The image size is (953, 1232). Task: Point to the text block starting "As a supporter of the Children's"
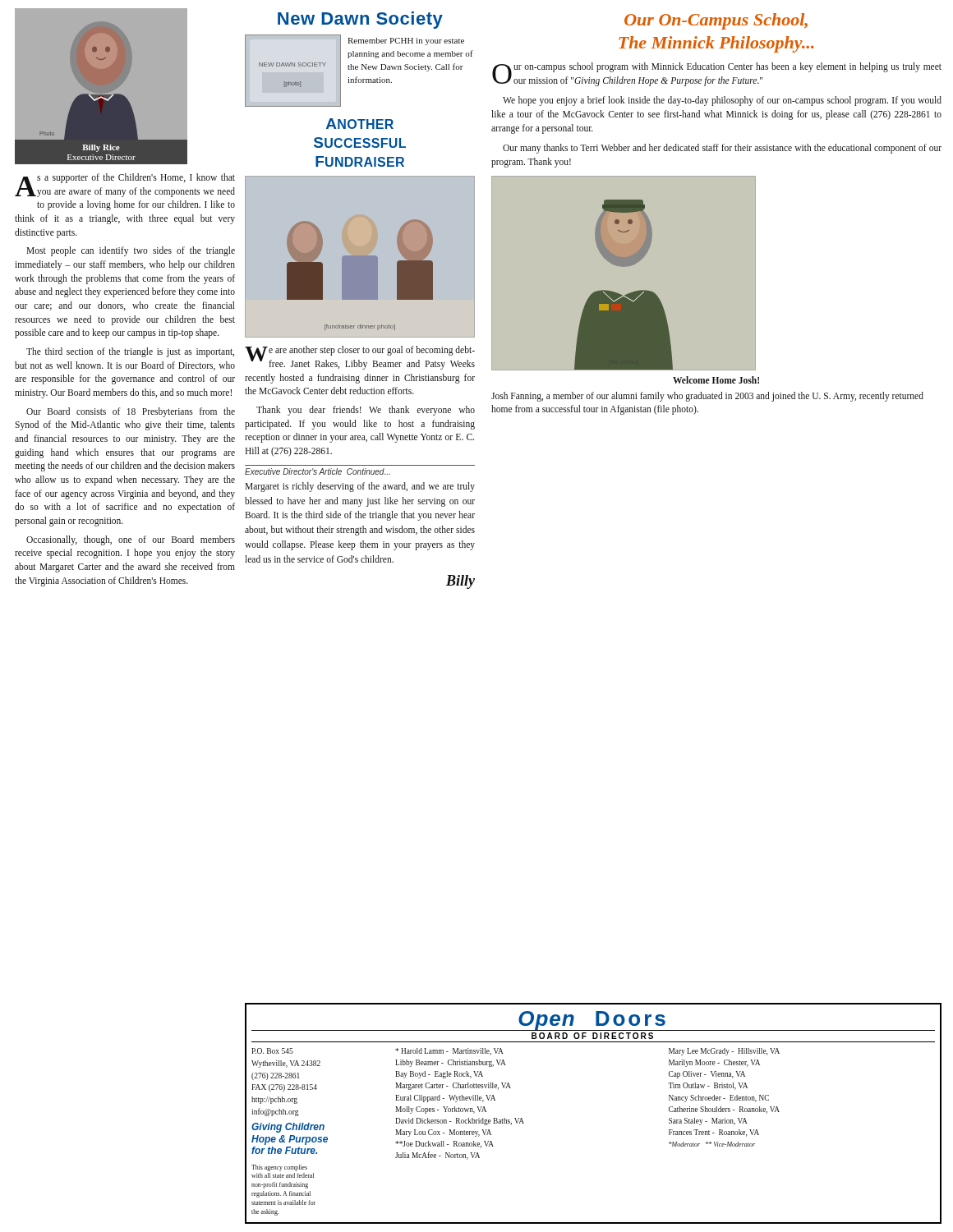tap(125, 379)
